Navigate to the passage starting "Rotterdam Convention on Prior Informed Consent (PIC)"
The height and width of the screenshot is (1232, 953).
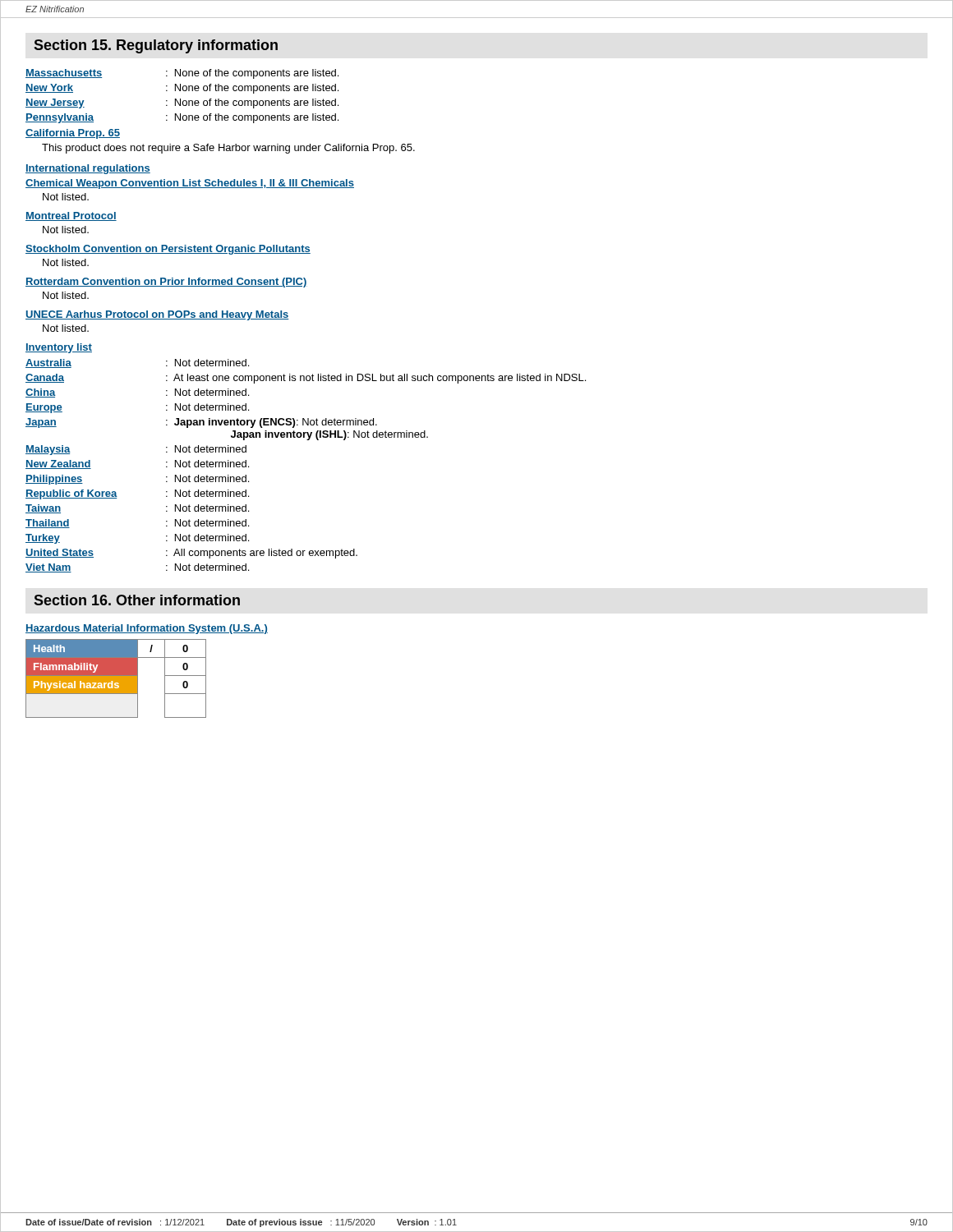166,283
